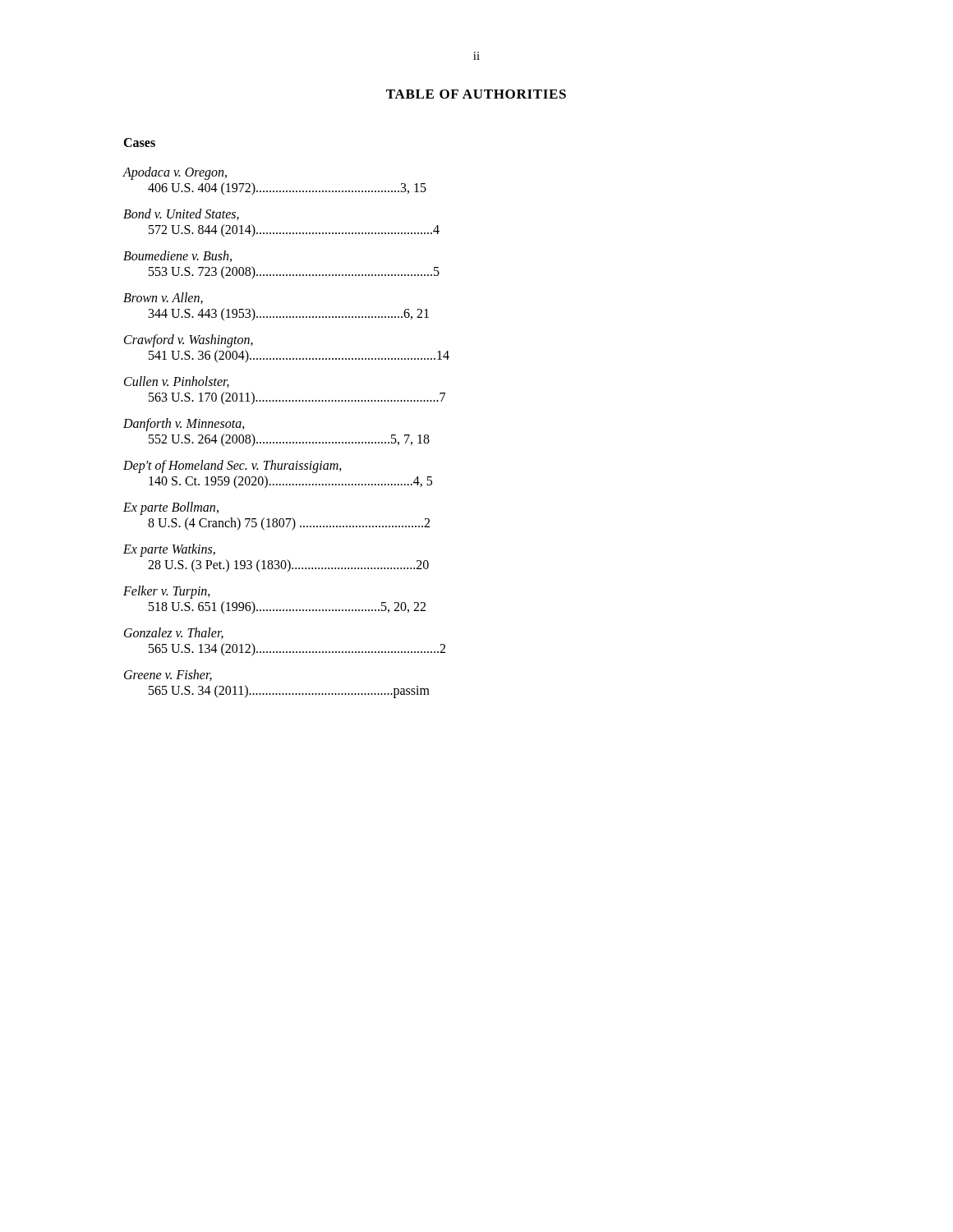Click the passage that begins "Gonzalez v. Thaler, 565 U.S. 134"
This screenshot has width=953, height=1232.
coord(174,633)
